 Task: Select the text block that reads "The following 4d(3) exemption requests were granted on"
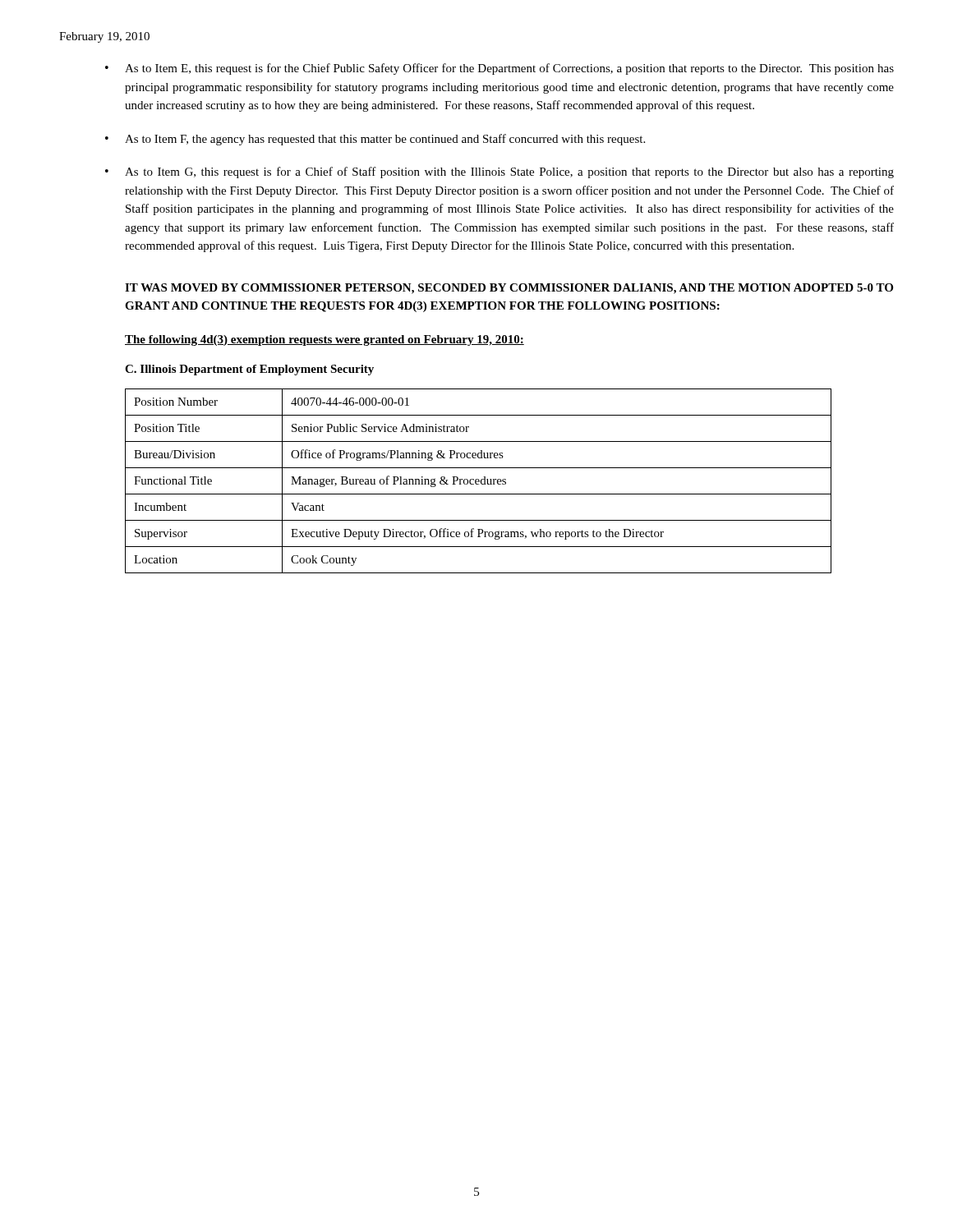tap(324, 339)
